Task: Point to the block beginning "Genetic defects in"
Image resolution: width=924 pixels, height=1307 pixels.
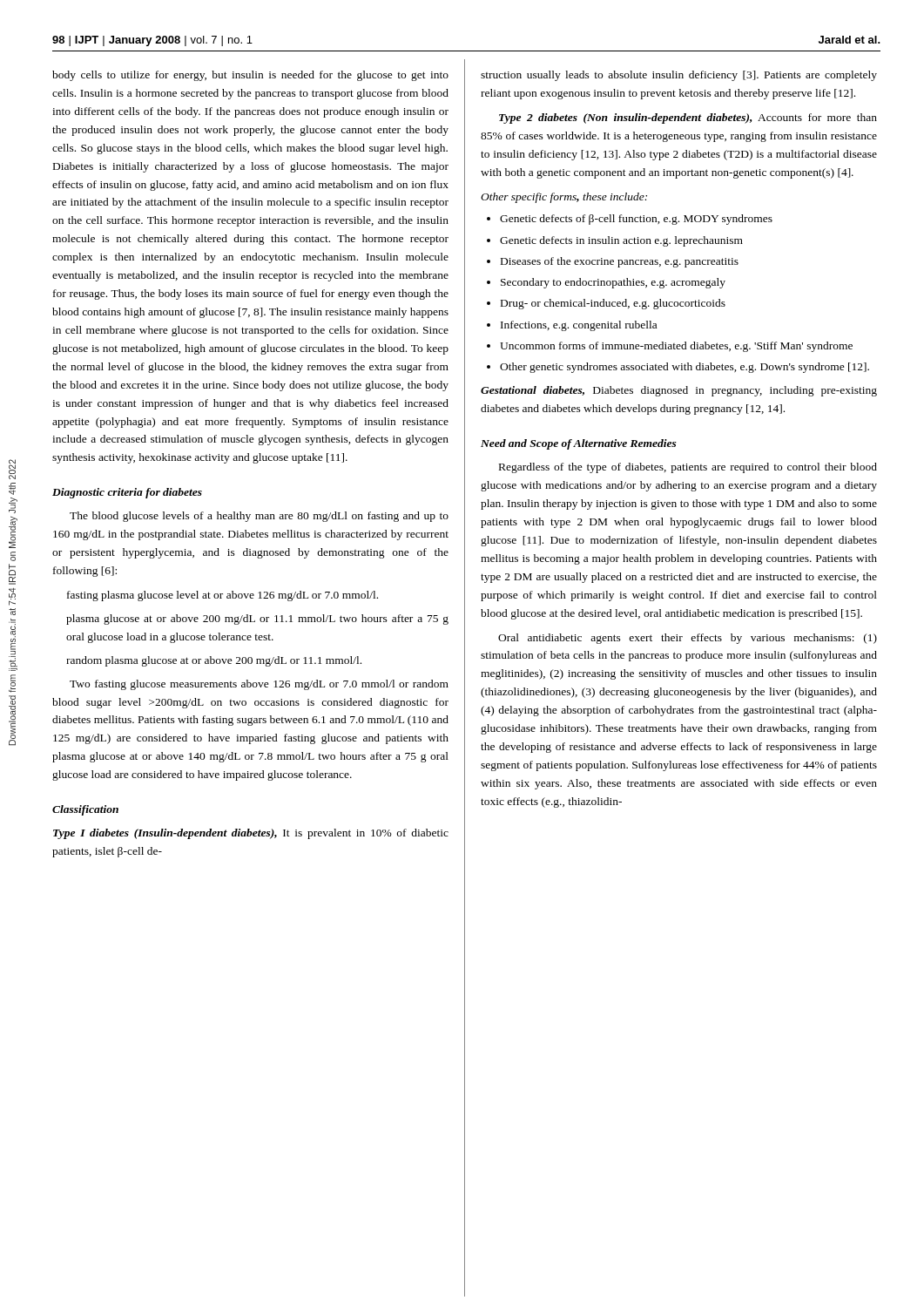Action: 621,240
